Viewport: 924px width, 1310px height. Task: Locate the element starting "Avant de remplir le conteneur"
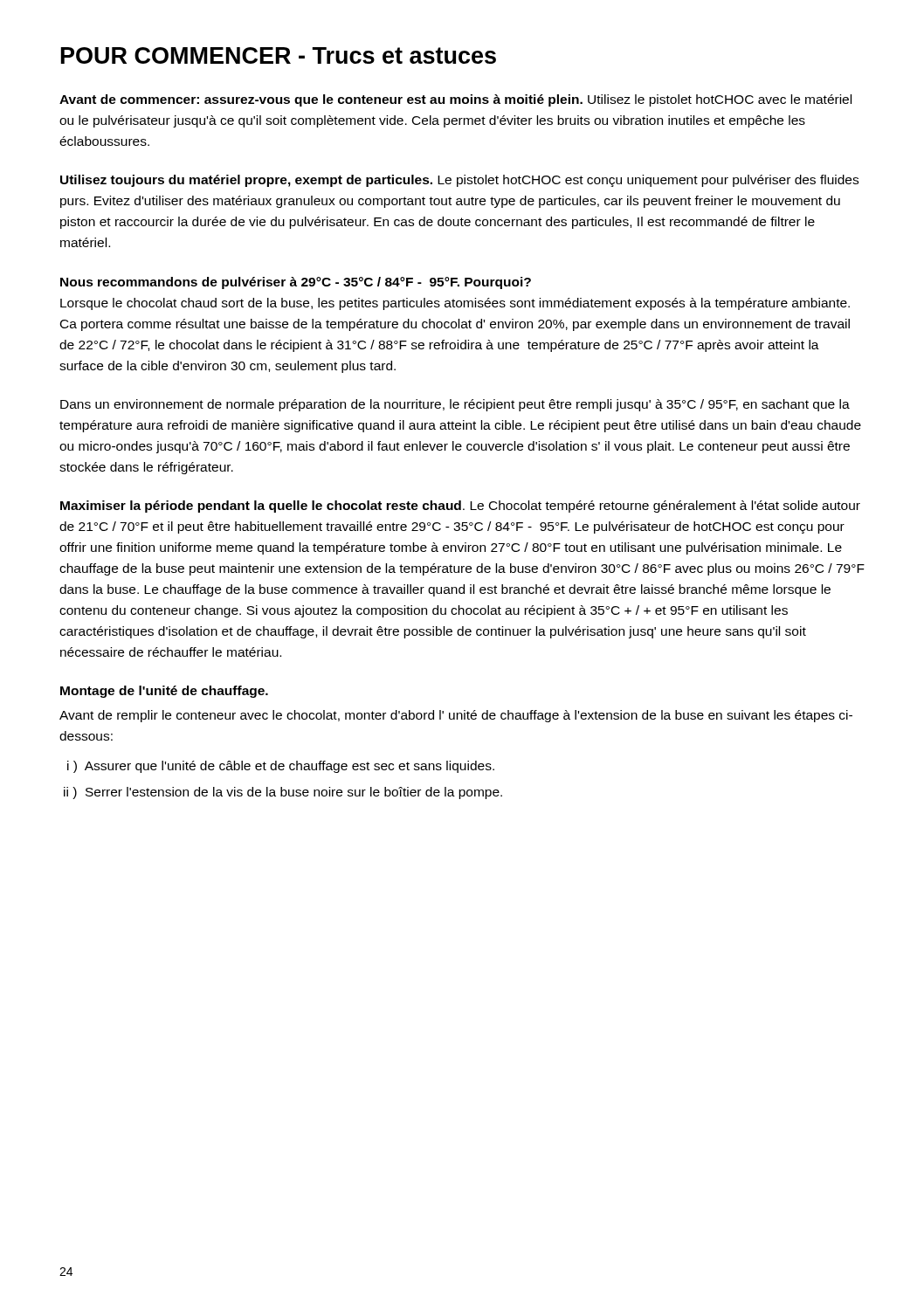coord(456,725)
